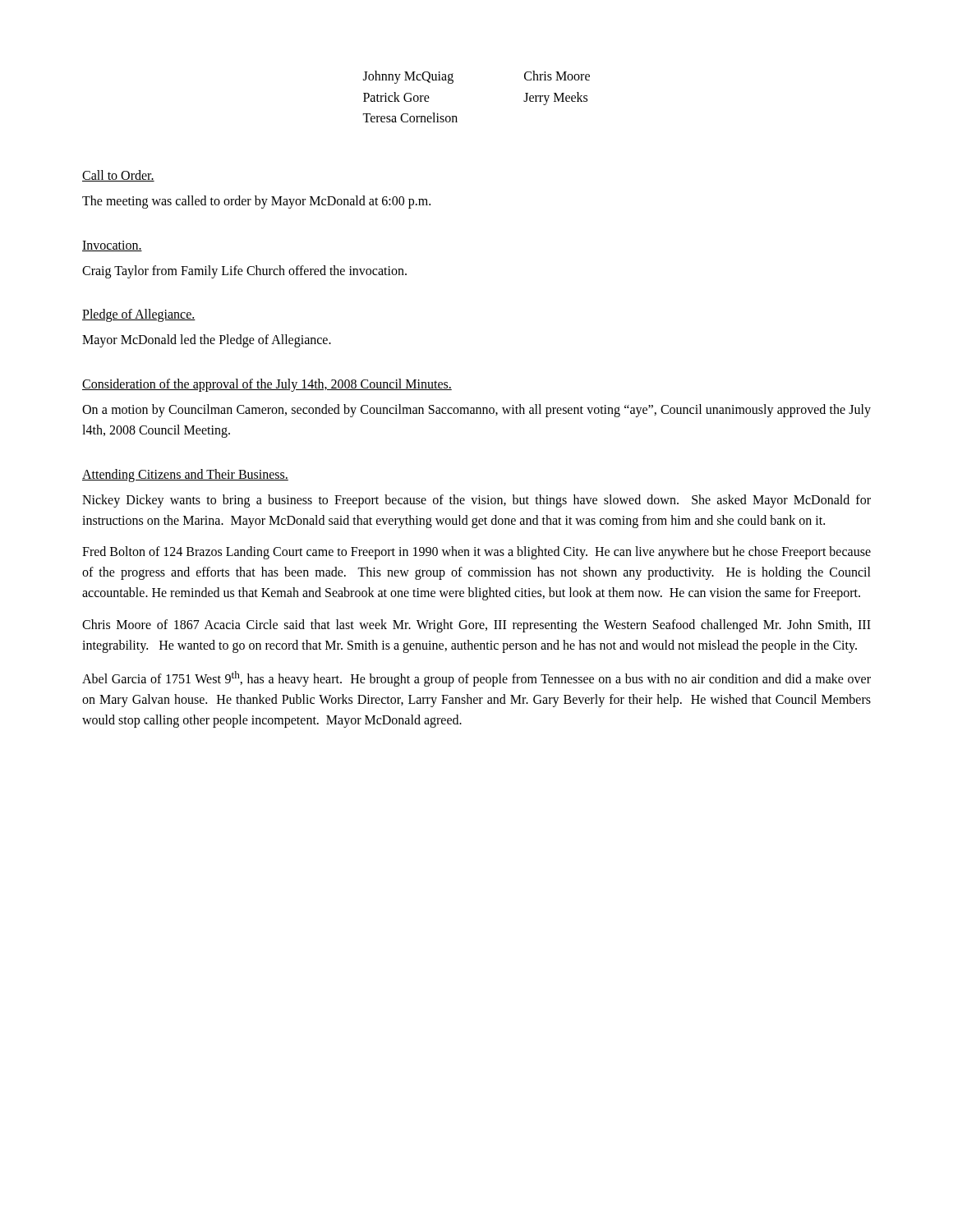Click on the text starting "Fred Bolton of 124 Brazos Landing"
953x1232 pixels.
[x=476, y=572]
